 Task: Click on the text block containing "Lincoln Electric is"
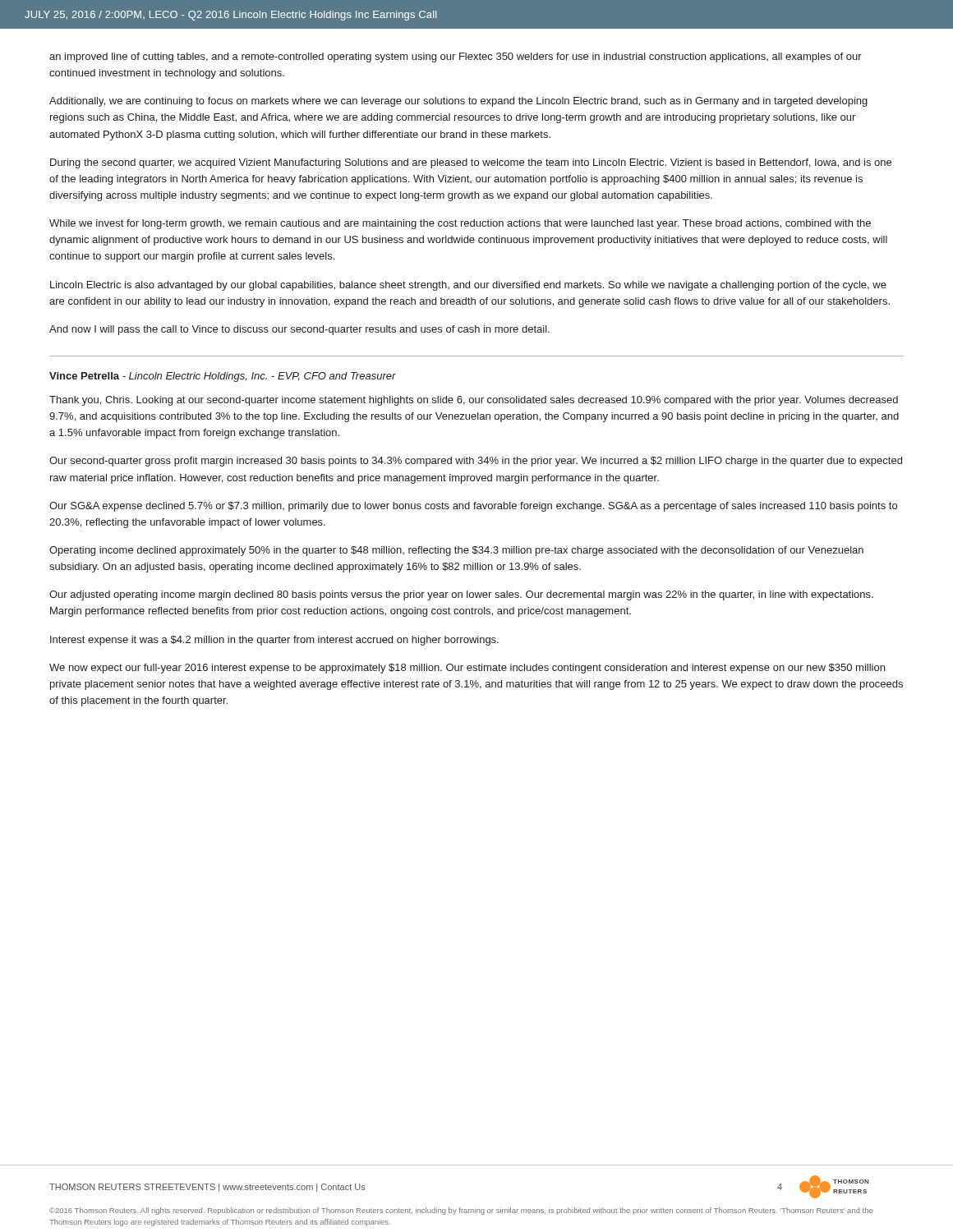pyautogui.click(x=470, y=292)
